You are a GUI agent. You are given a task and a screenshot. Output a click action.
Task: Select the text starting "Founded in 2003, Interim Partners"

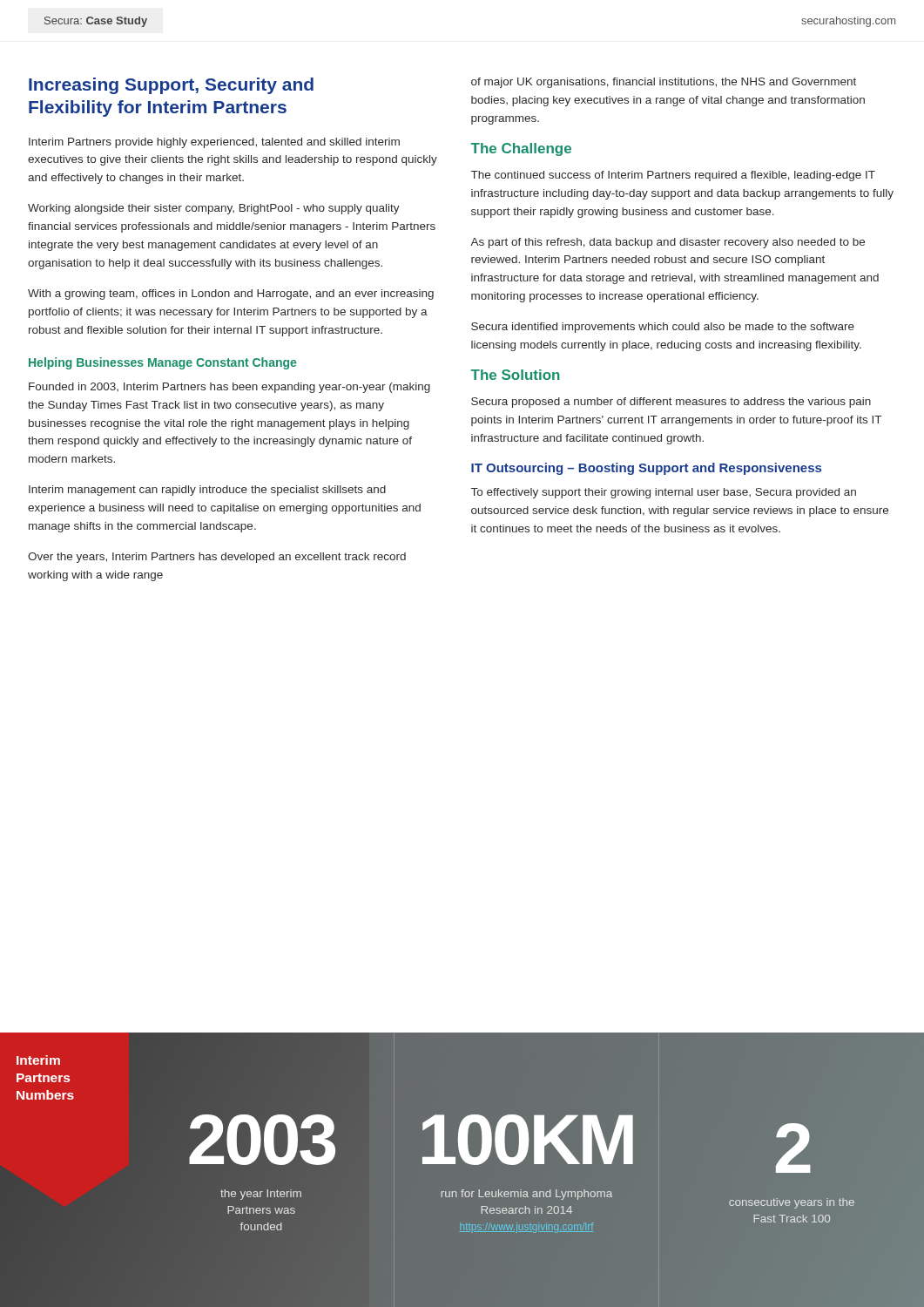[229, 423]
